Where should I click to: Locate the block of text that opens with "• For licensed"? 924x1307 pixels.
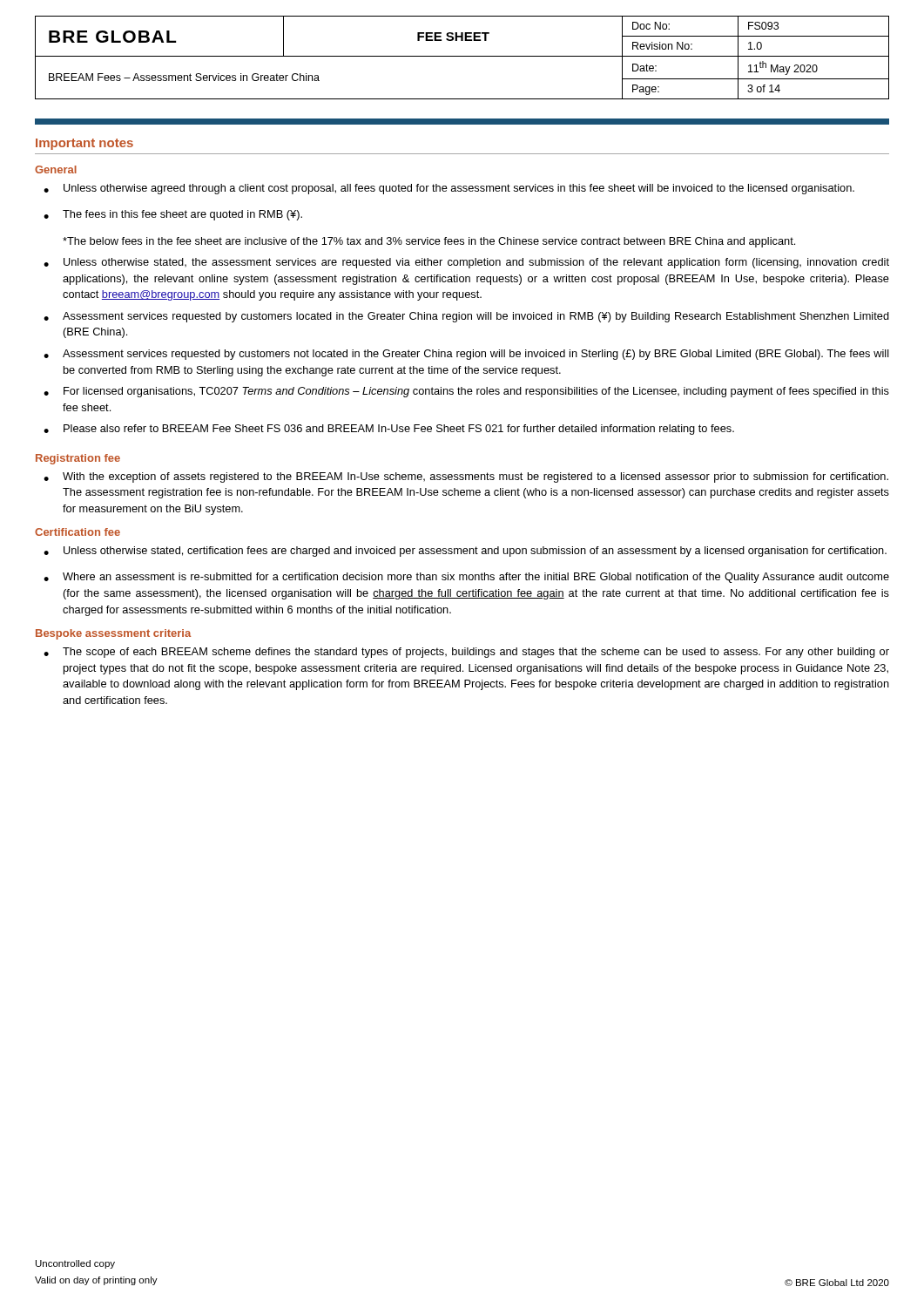click(466, 400)
